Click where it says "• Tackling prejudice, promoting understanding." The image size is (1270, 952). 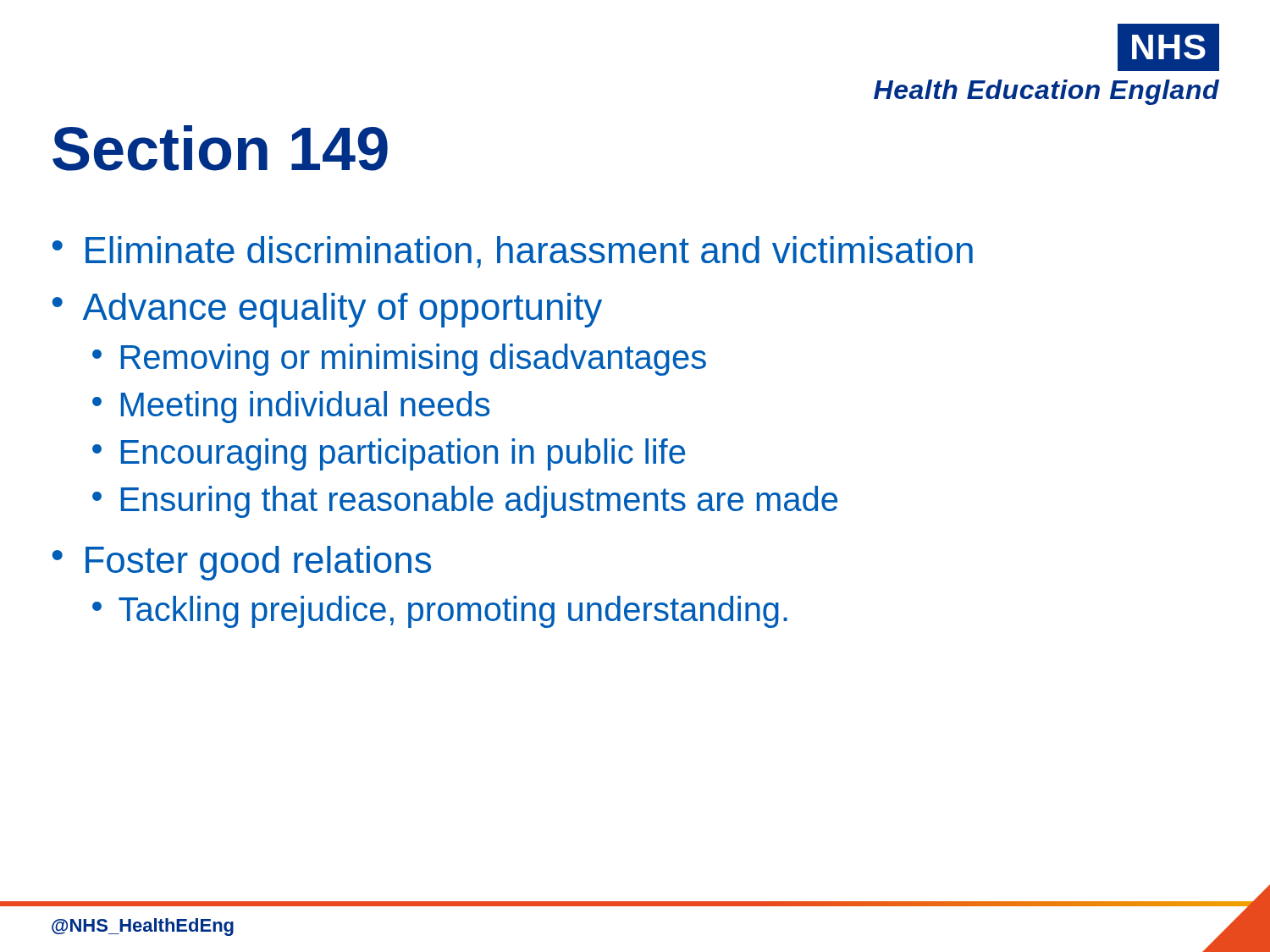(441, 610)
